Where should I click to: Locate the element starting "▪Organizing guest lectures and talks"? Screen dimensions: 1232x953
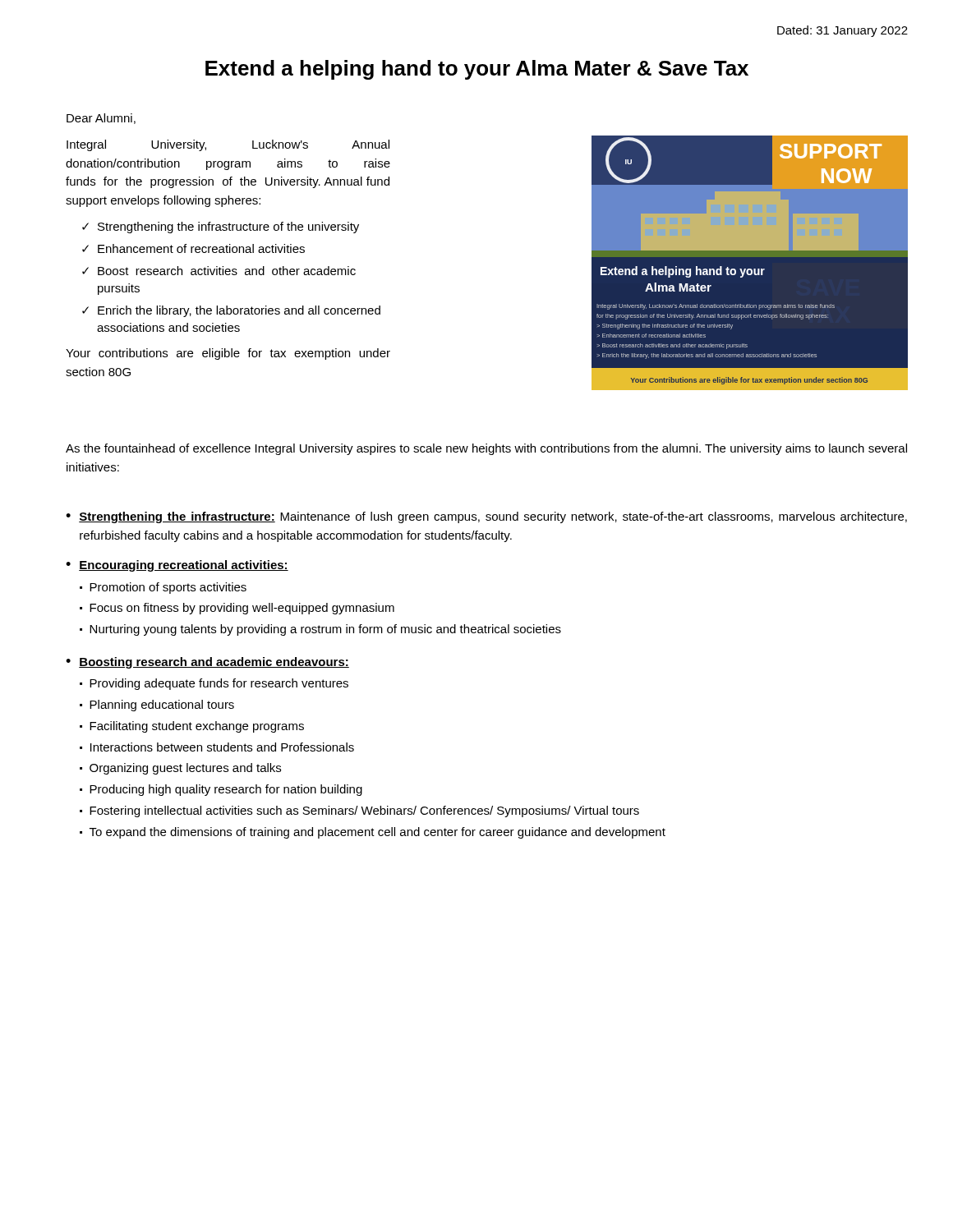tap(180, 768)
